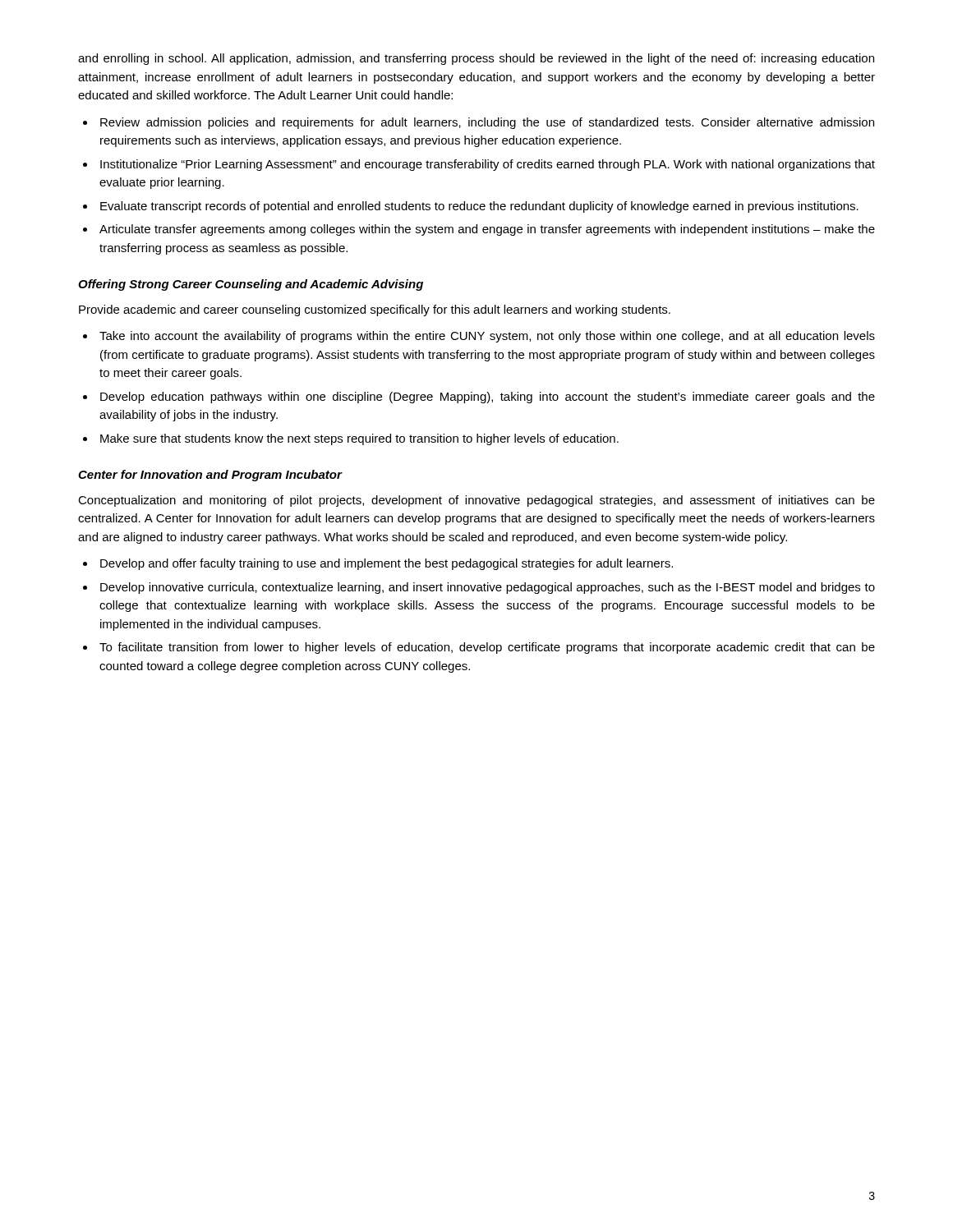Viewport: 953px width, 1232px height.
Task: Point to the block beginning "Evaluate transcript records"
Action: pyautogui.click(x=479, y=205)
